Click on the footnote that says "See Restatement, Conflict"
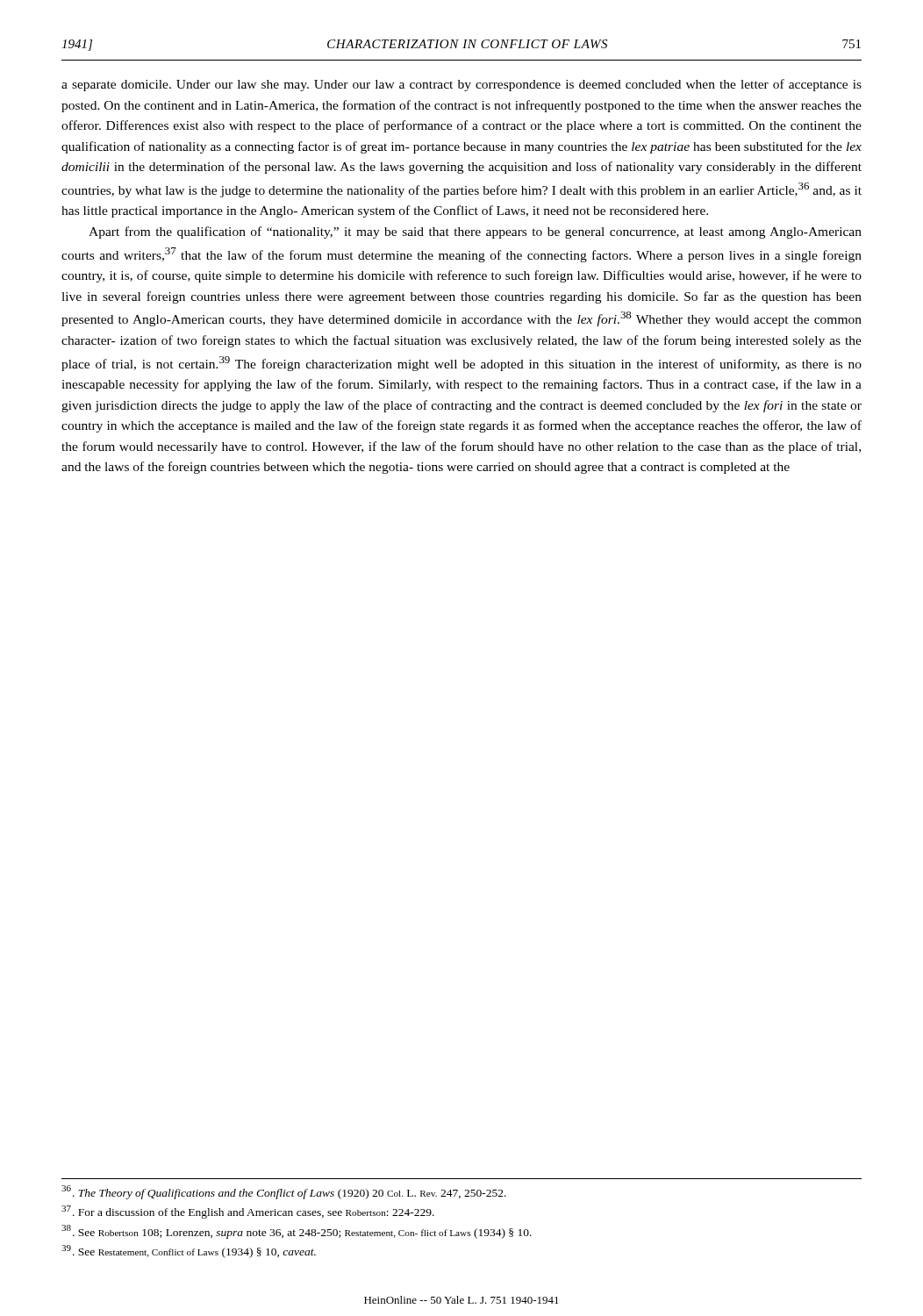 [189, 1251]
